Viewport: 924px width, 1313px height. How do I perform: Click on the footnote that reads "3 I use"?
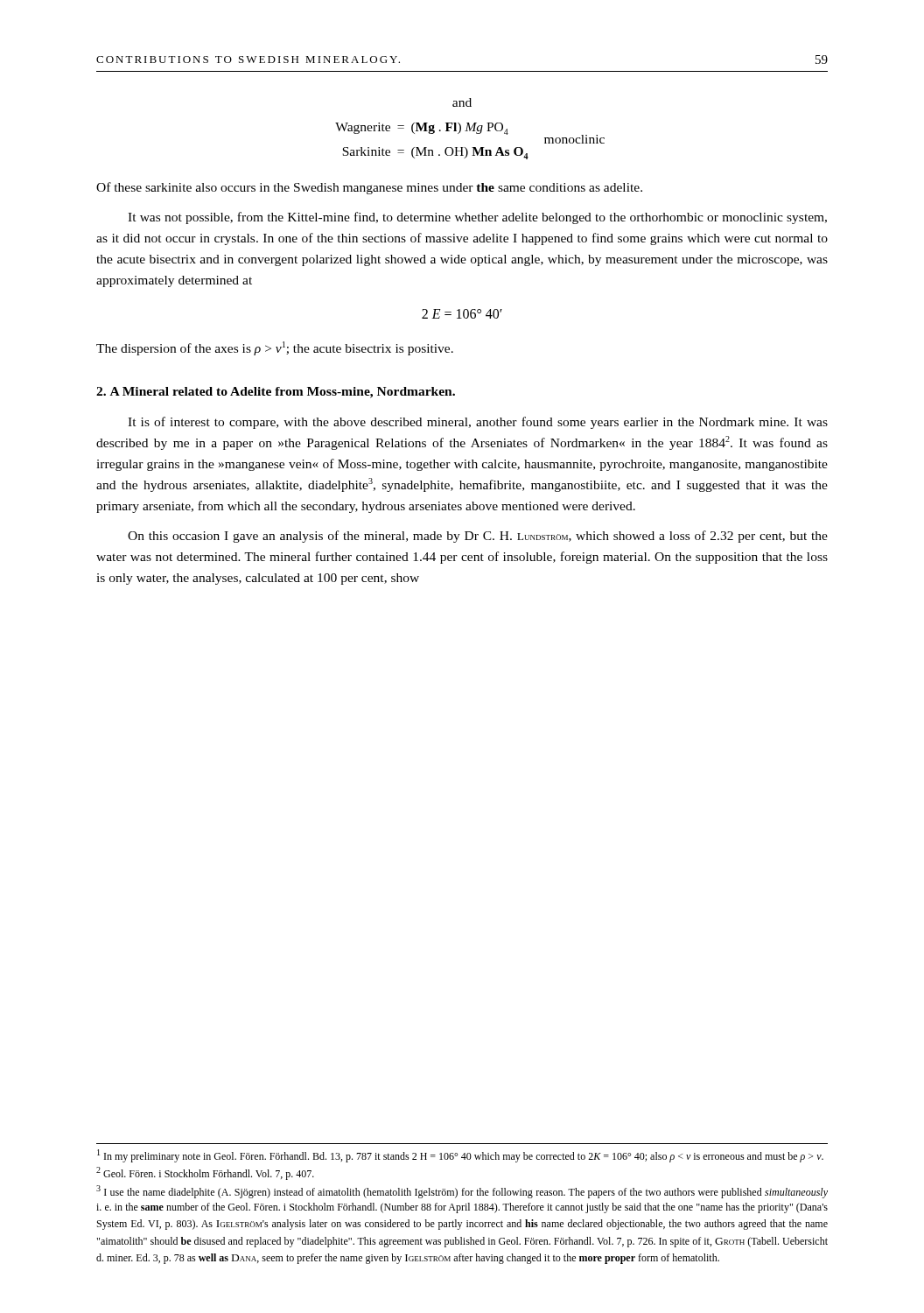tap(462, 1225)
